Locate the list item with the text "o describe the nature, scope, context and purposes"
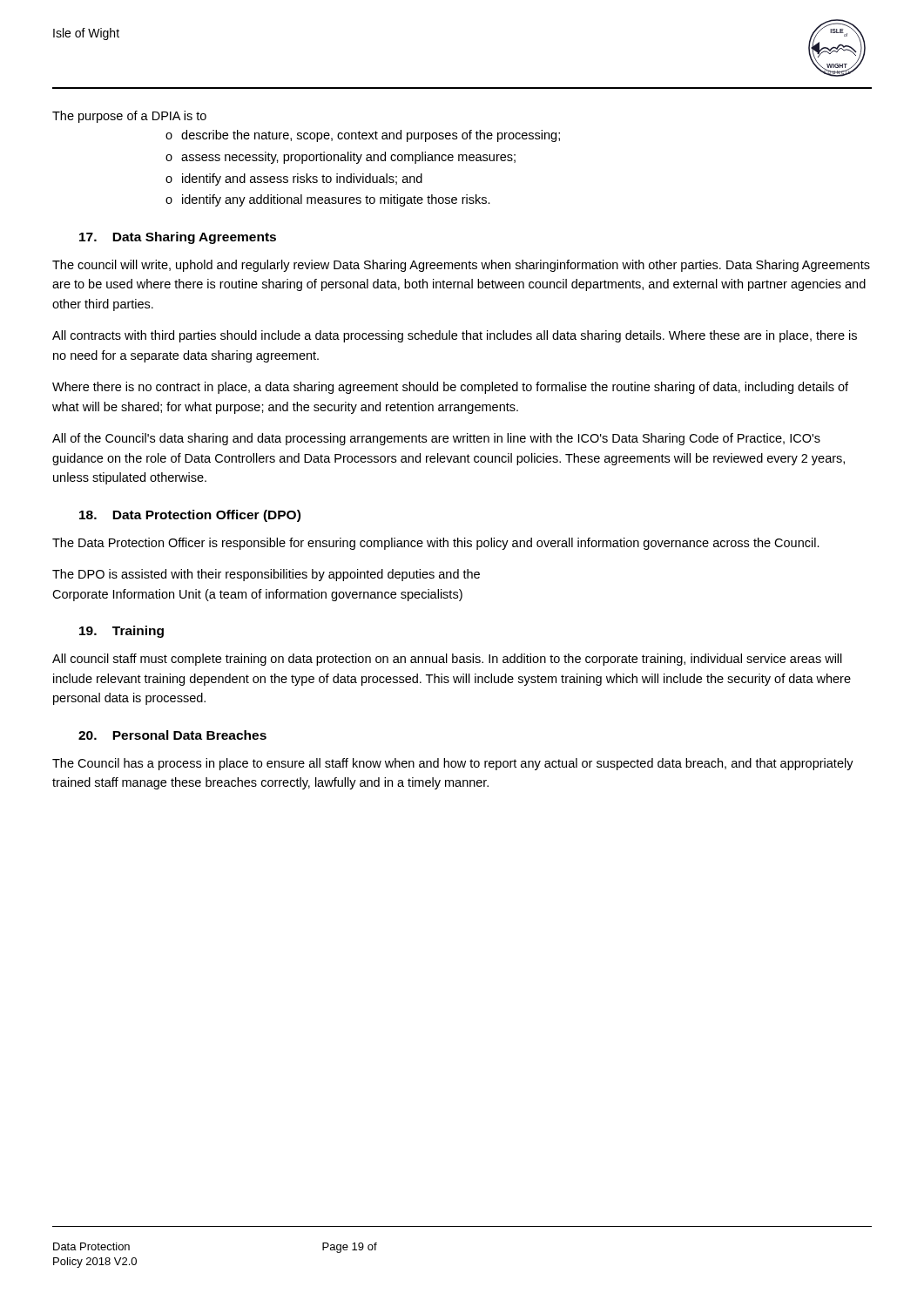This screenshot has height=1307, width=924. click(x=363, y=136)
